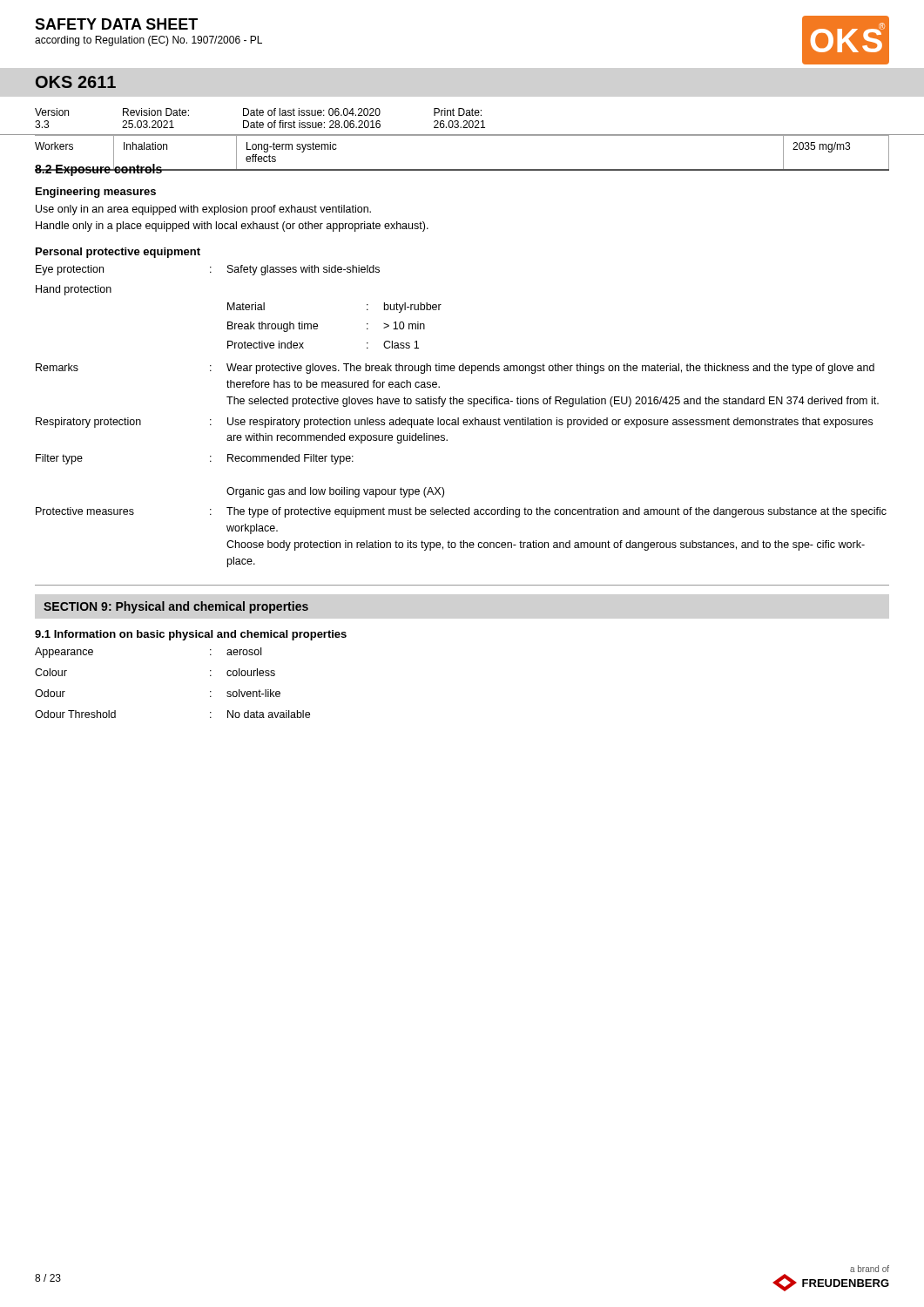Viewport: 924px width, 1307px height.
Task: Find the element starting "Engineering measures"
Action: (x=96, y=191)
